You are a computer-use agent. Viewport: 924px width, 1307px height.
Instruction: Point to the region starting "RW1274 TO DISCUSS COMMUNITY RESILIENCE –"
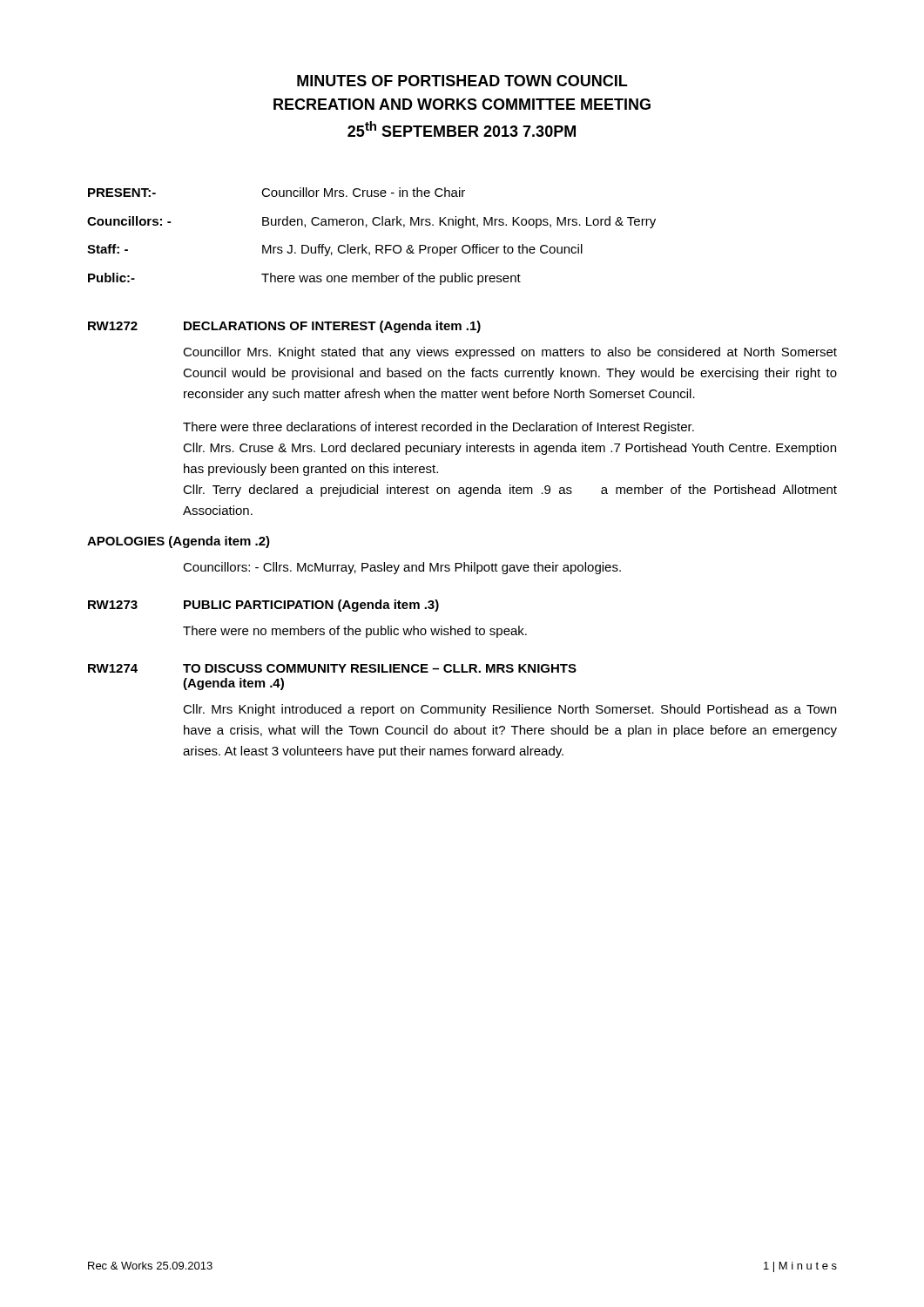332,675
